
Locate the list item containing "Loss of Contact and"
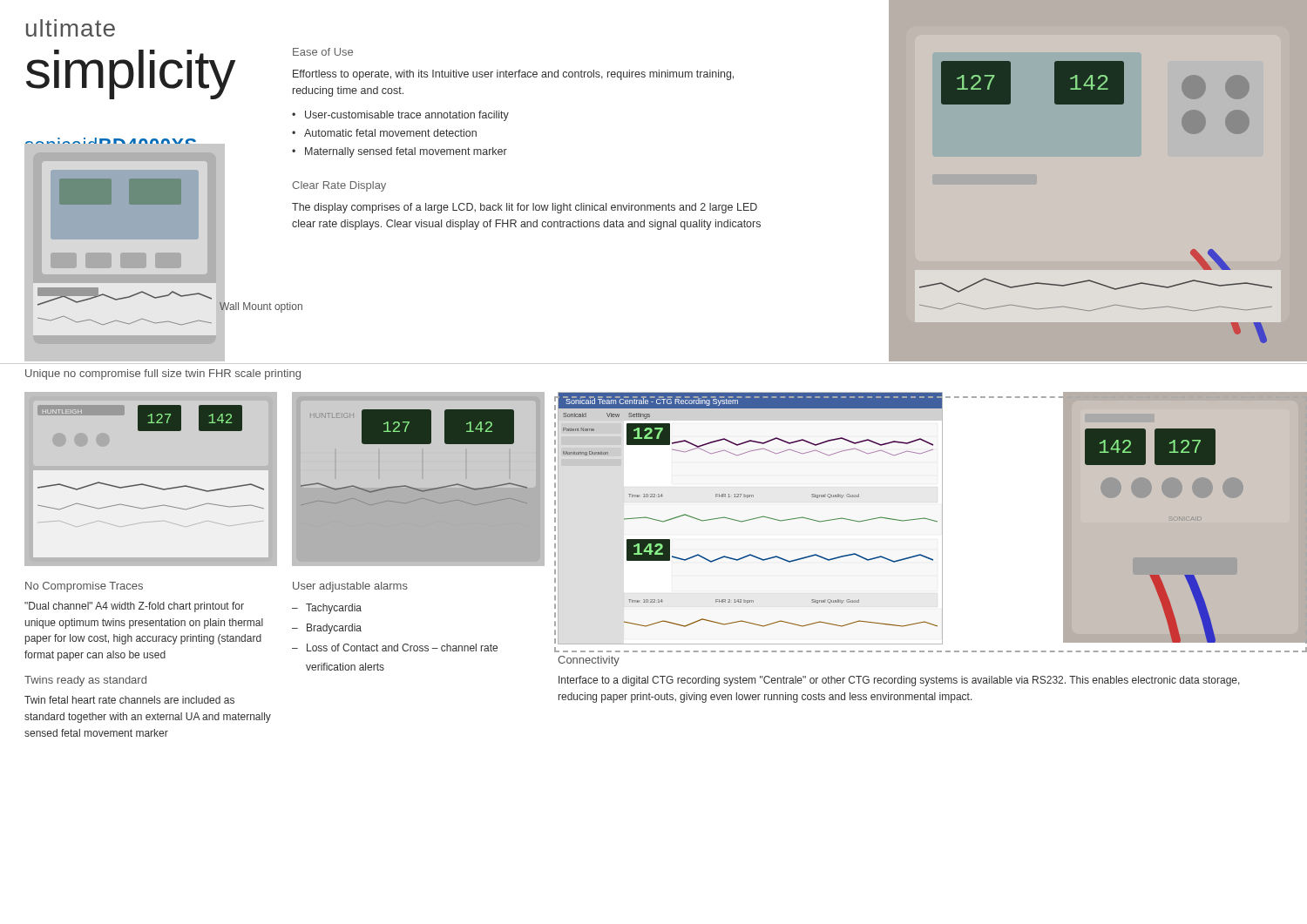pos(402,657)
